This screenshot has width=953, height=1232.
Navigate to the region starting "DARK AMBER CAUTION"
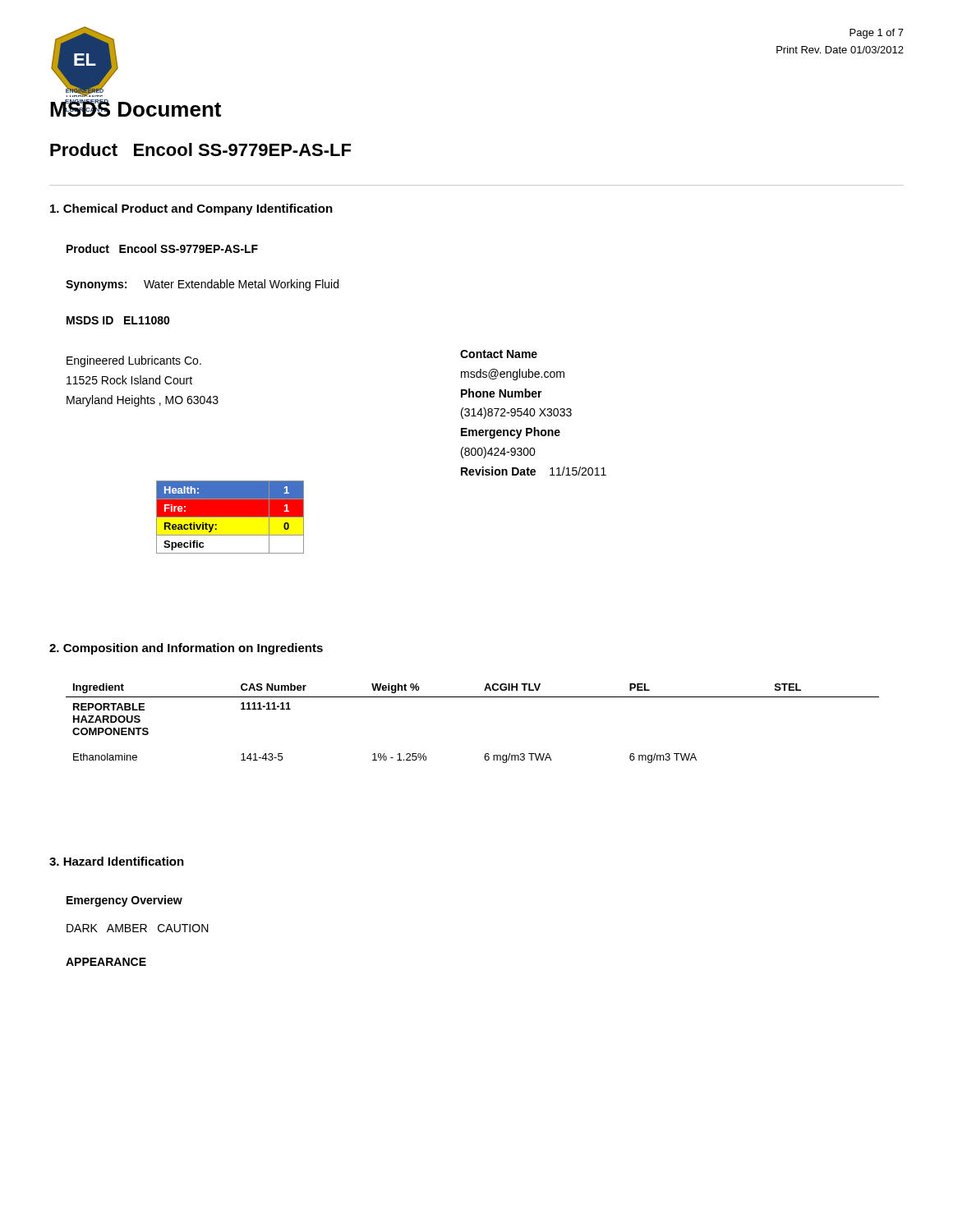137,928
